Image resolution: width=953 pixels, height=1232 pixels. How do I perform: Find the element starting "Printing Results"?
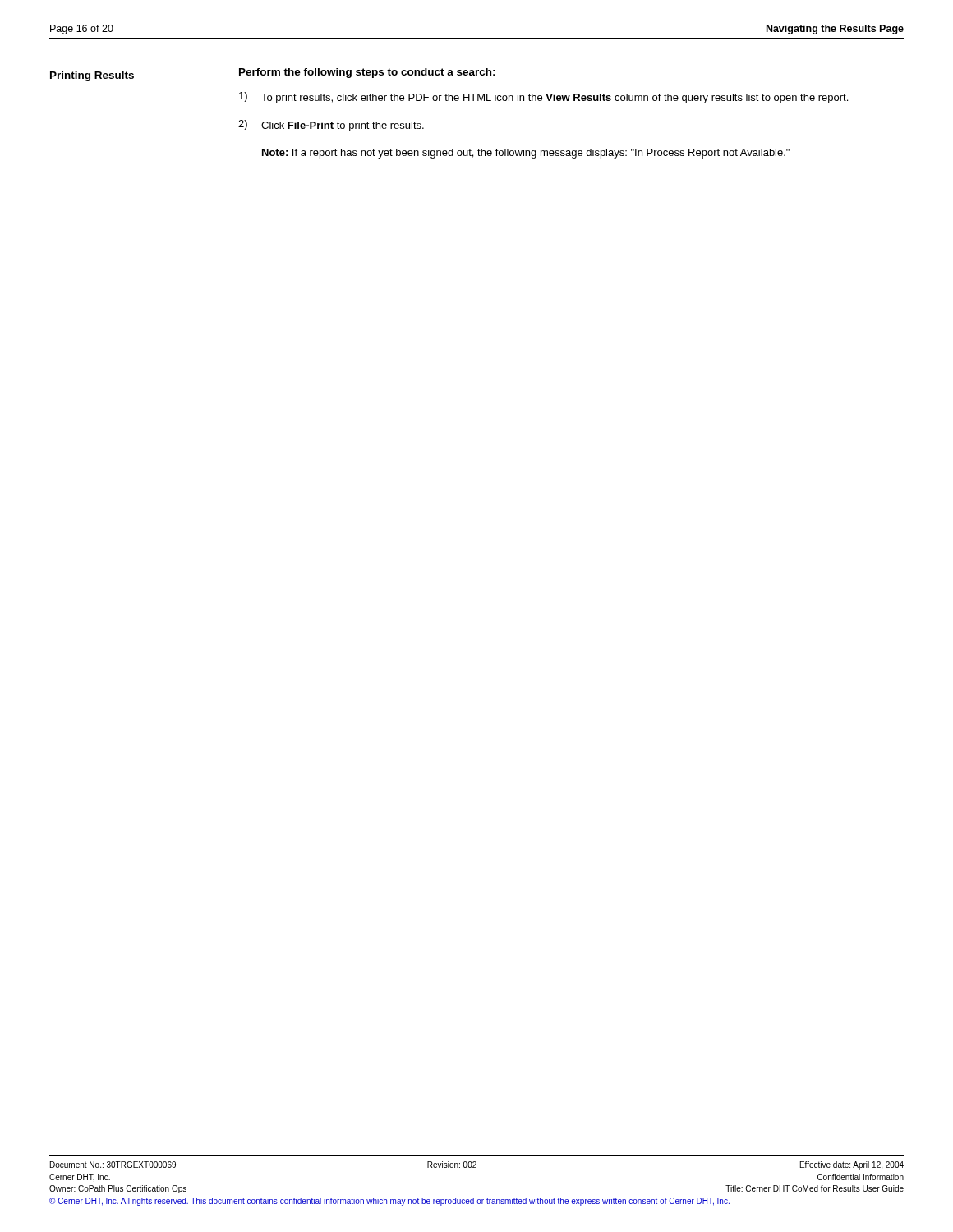coord(92,75)
